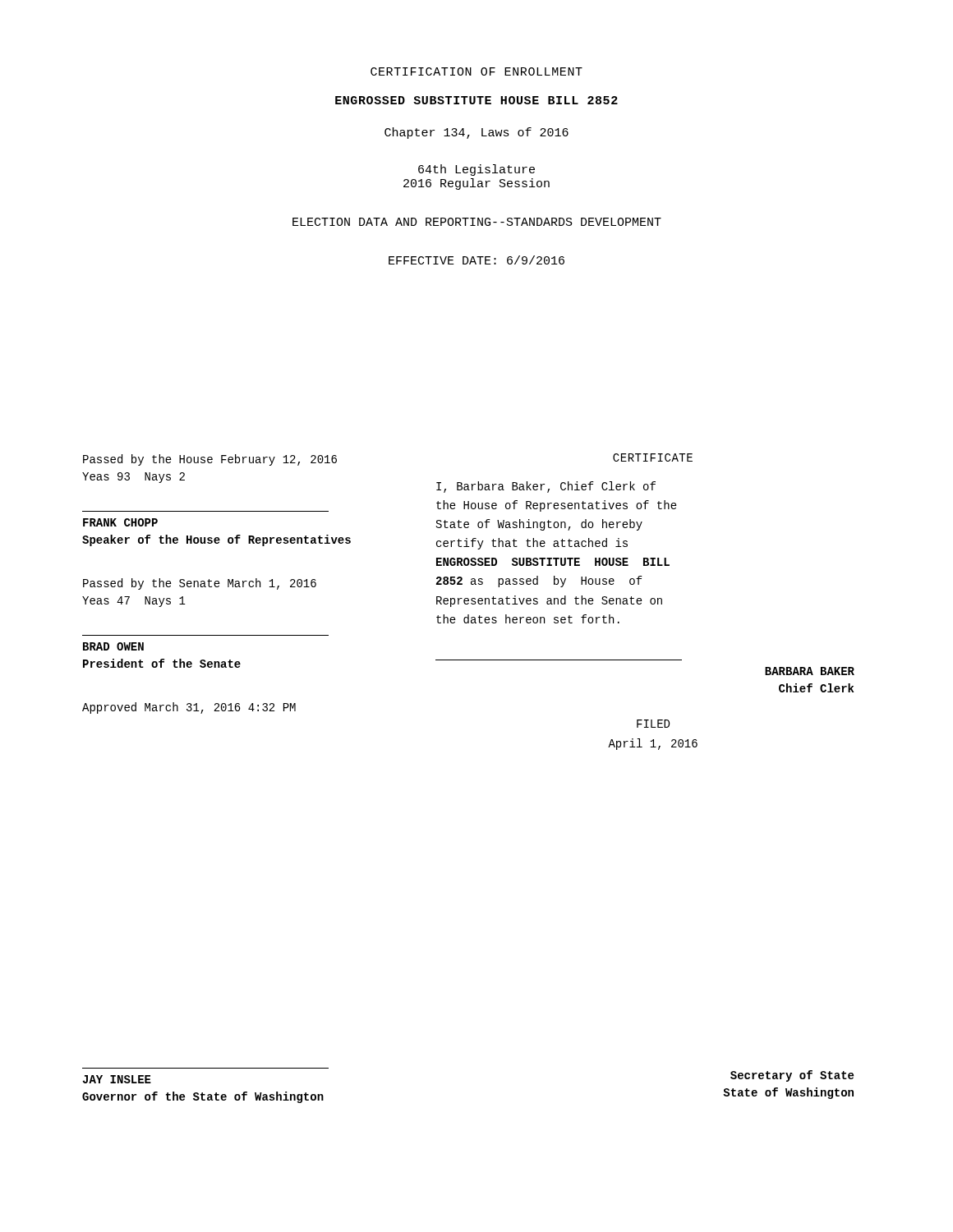953x1232 pixels.
Task: Click on the block starting "BRAD OWEN President of the Senate"
Action: click(x=242, y=654)
